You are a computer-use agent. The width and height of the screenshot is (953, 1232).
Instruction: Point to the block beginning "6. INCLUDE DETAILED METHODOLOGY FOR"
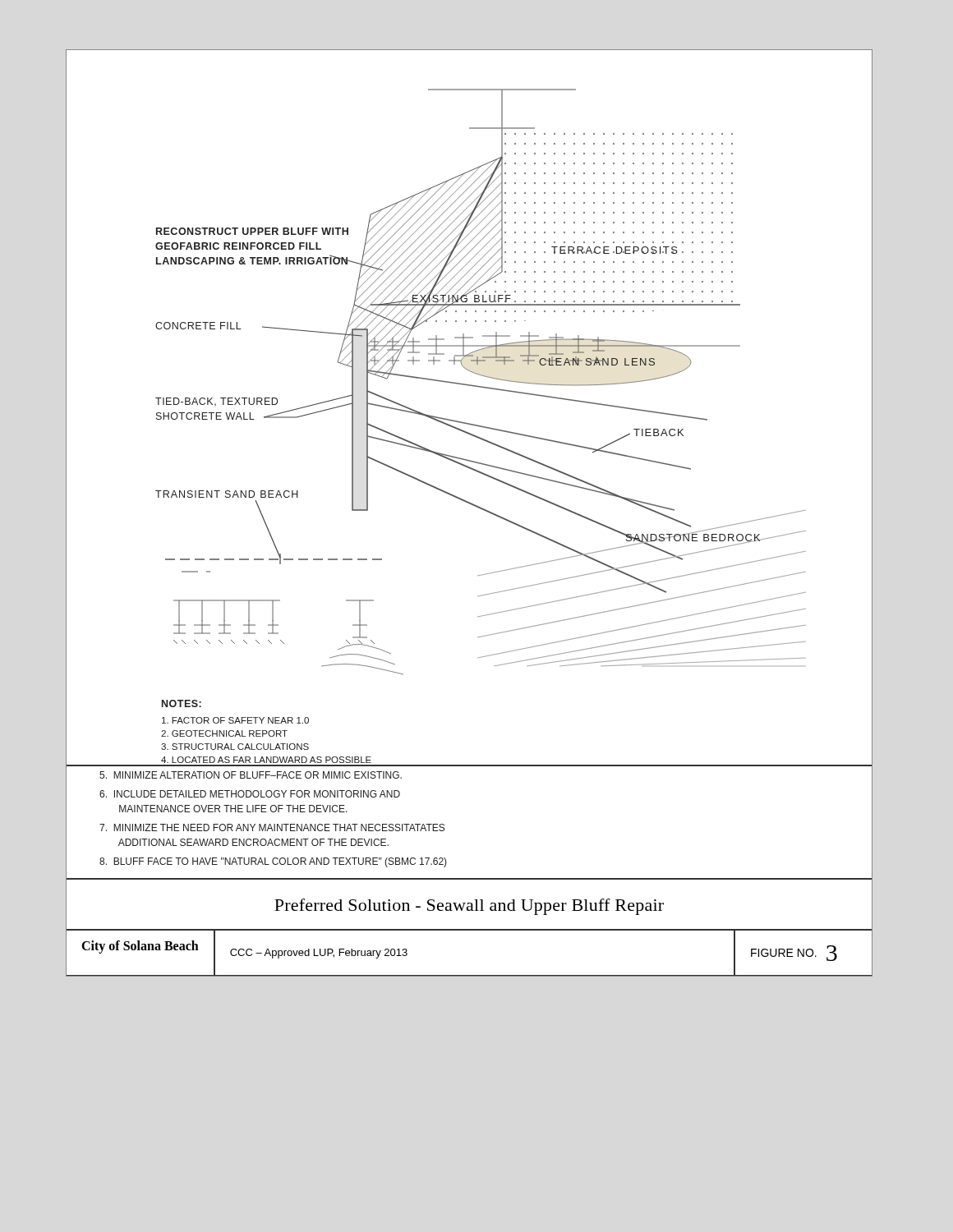(x=250, y=802)
